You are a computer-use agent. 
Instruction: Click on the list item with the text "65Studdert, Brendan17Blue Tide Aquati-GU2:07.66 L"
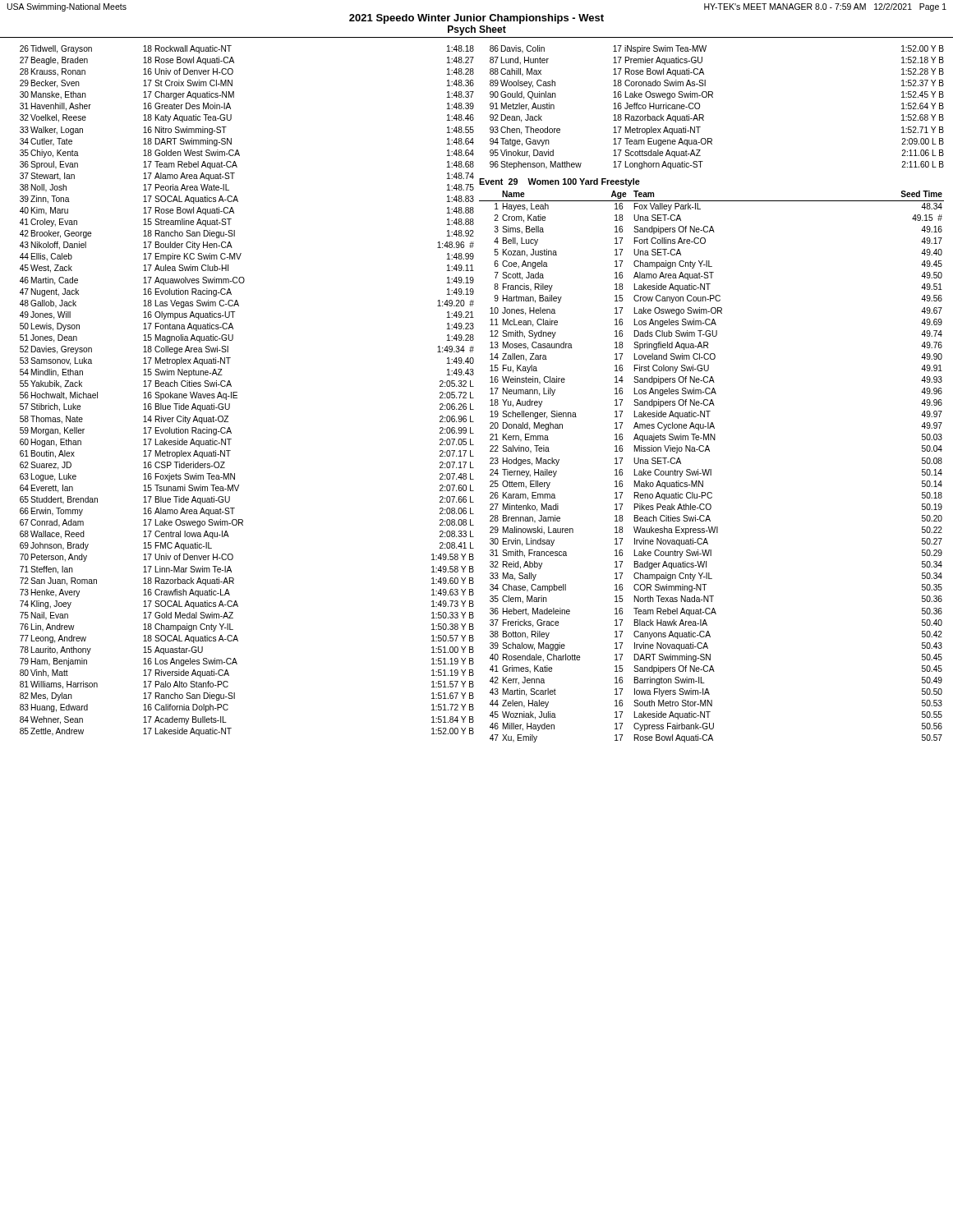(242, 500)
